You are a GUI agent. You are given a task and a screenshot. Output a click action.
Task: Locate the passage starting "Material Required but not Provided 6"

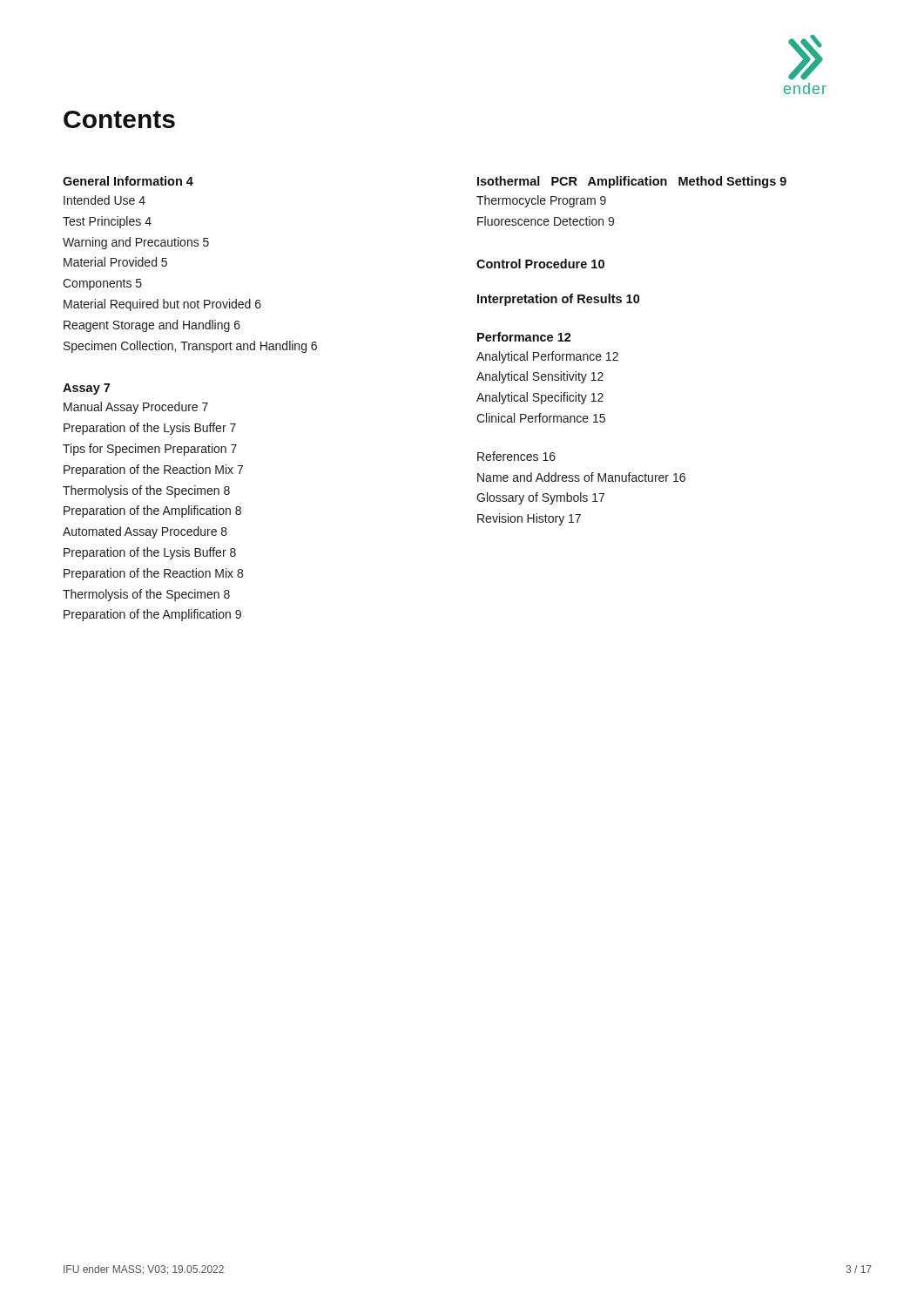(x=162, y=304)
